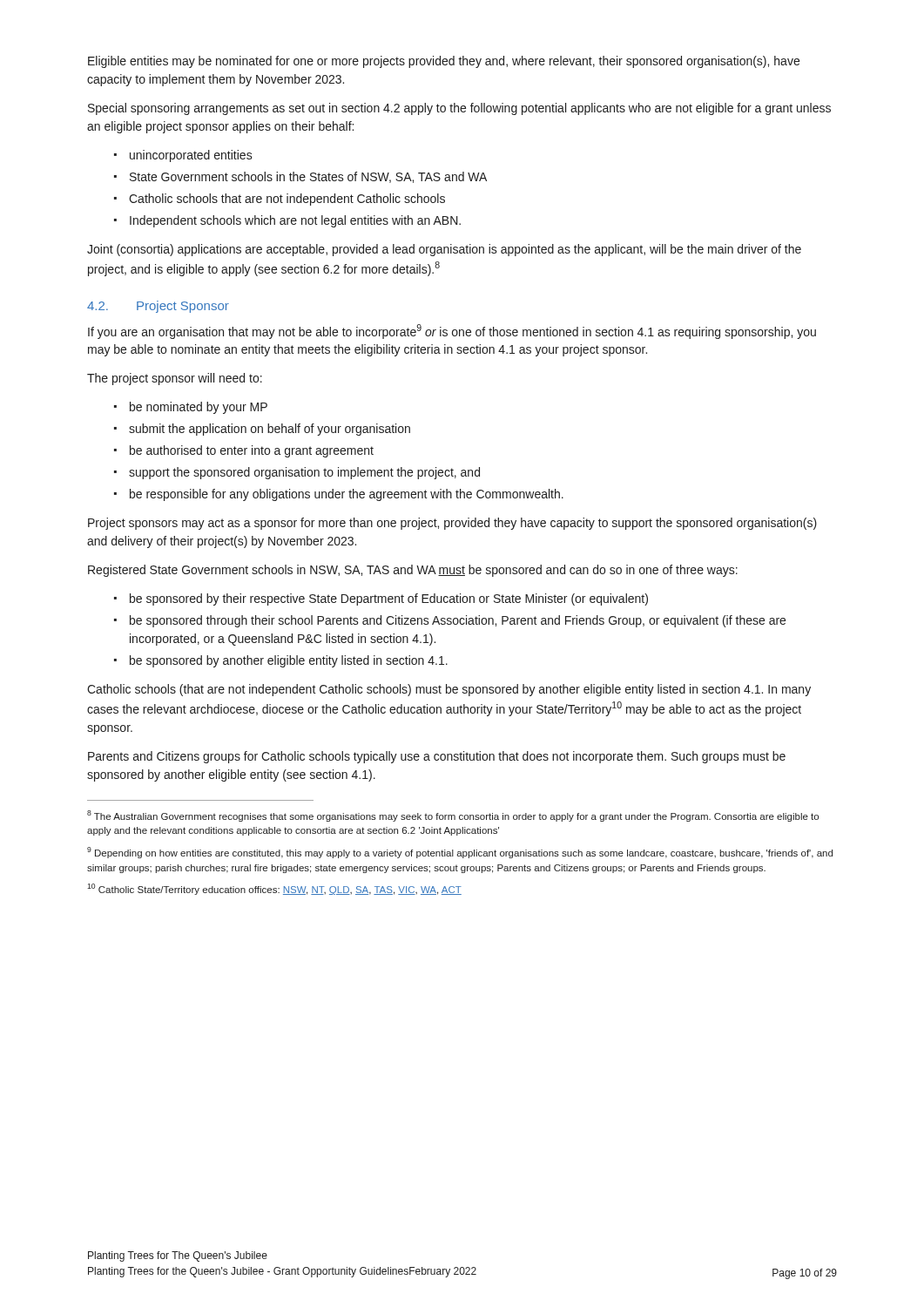Click on the list item that says "State Government schools"
Screen dimensions: 1307x924
pyautogui.click(x=308, y=177)
